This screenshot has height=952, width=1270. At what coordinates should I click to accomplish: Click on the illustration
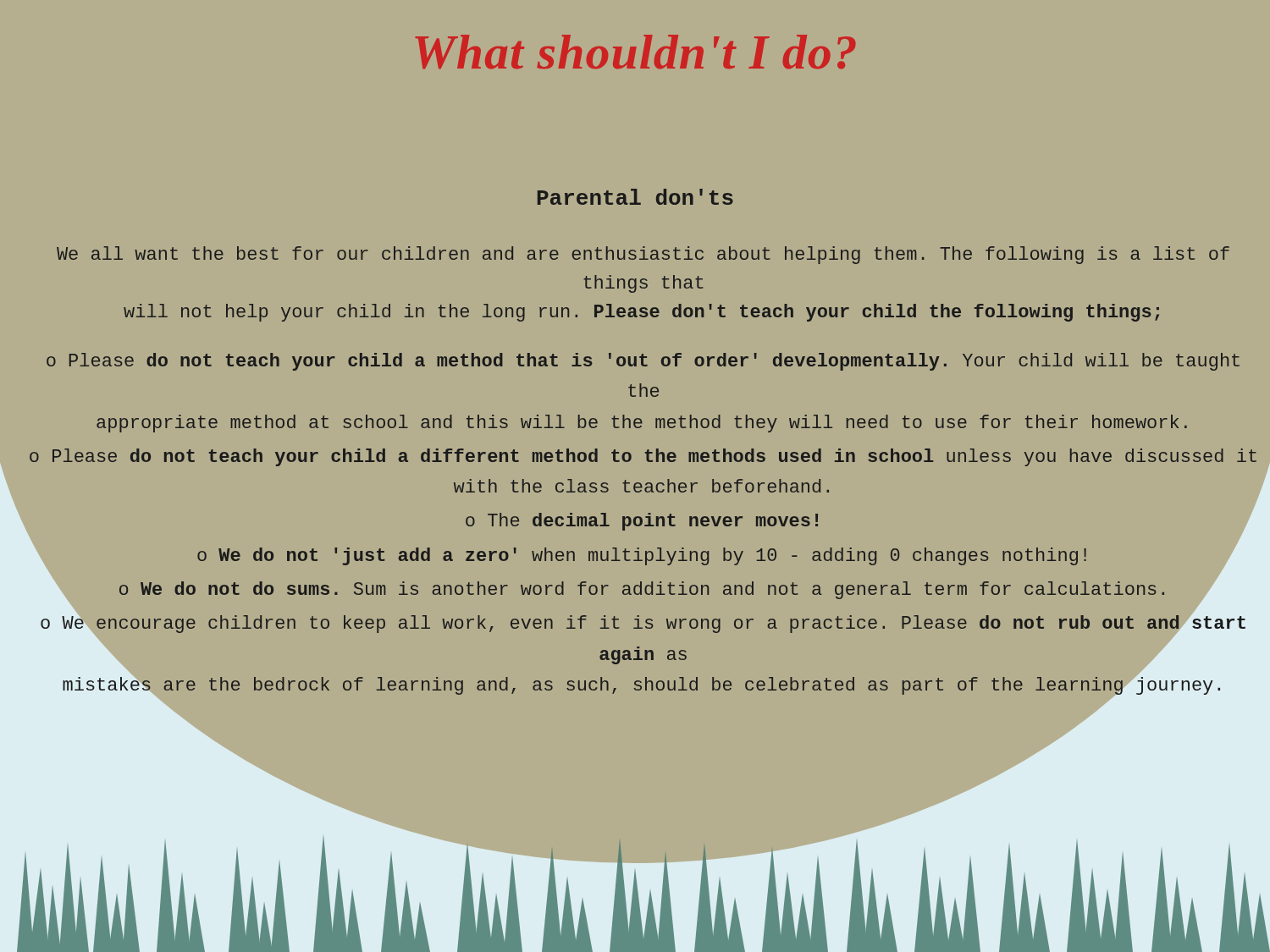(x=635, y=867)
